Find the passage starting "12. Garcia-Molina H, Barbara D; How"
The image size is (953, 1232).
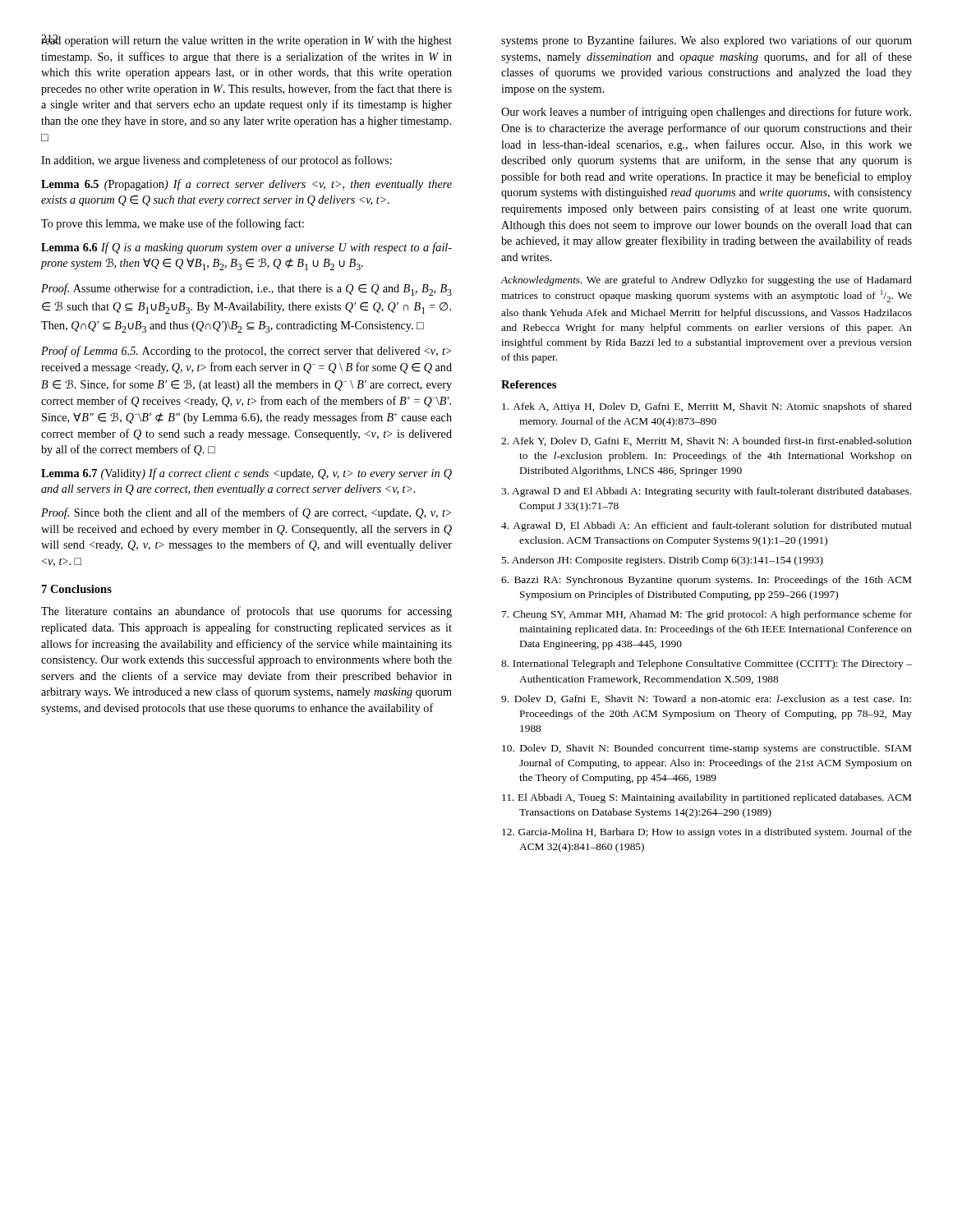point(707,839)
